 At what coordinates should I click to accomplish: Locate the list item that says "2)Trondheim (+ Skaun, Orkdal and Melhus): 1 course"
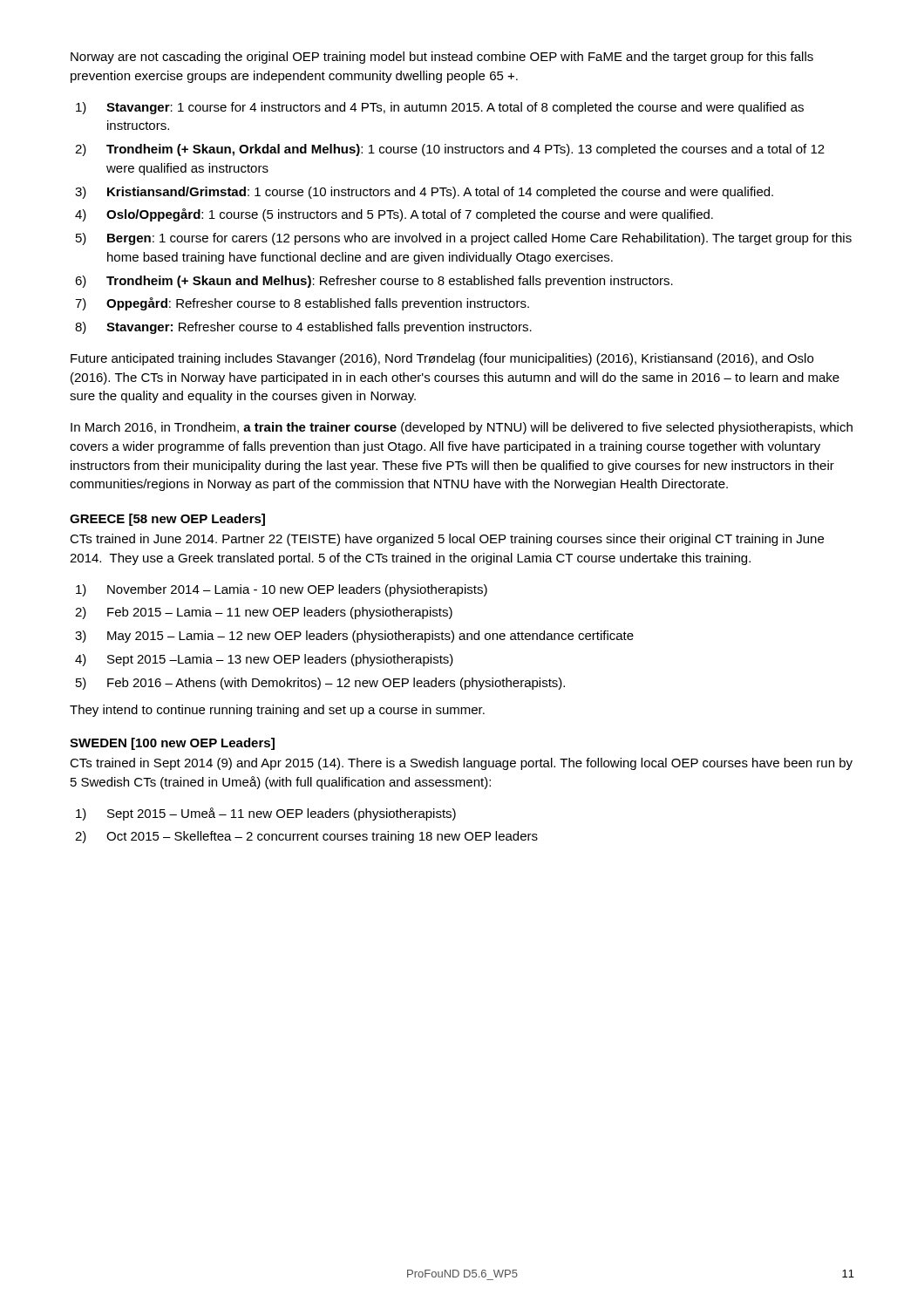point(478,159)
